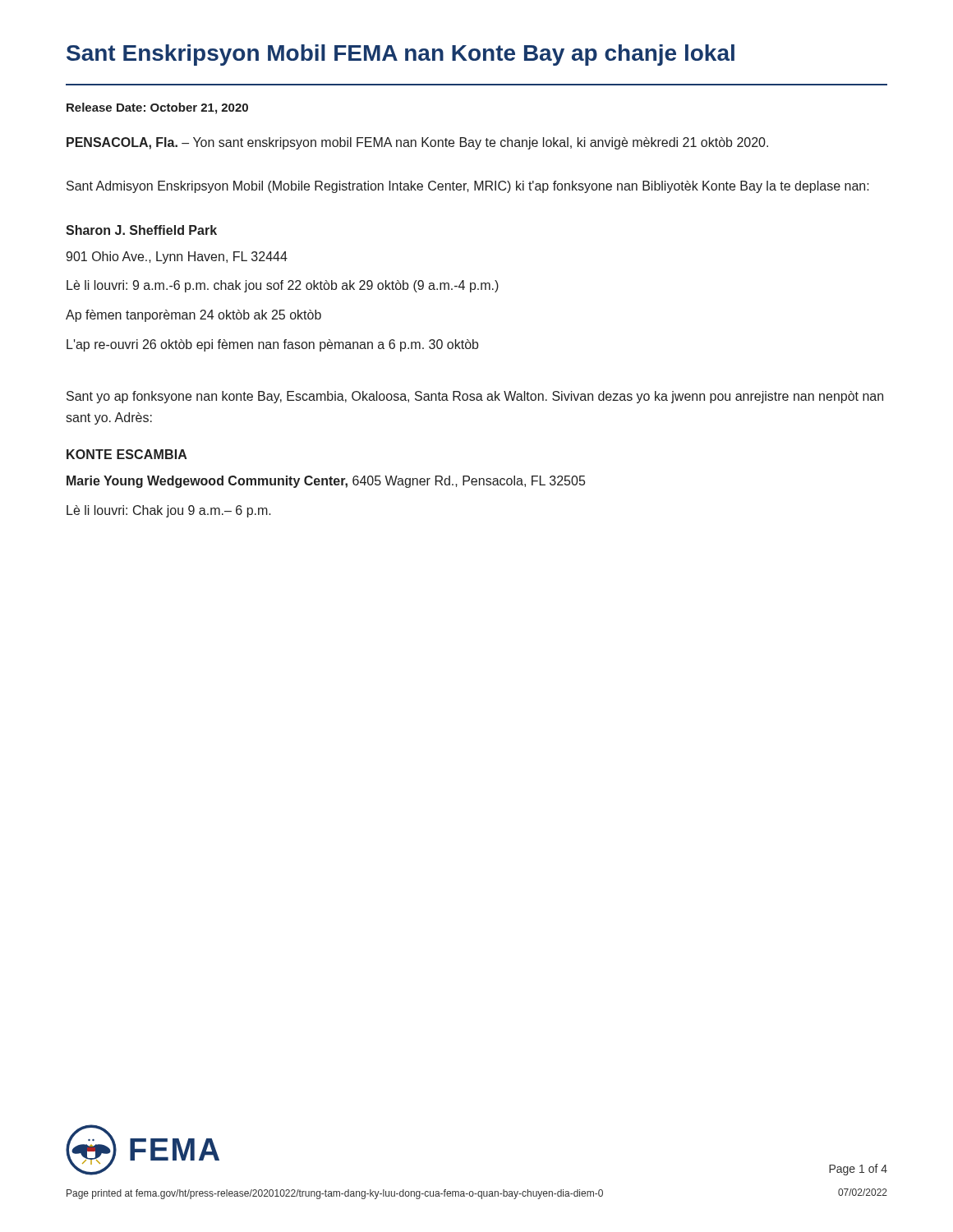Find the block starting "KONTE ESCAMBIA"
The height and width of the screenshot is (1232, 953).
[127, 455]
